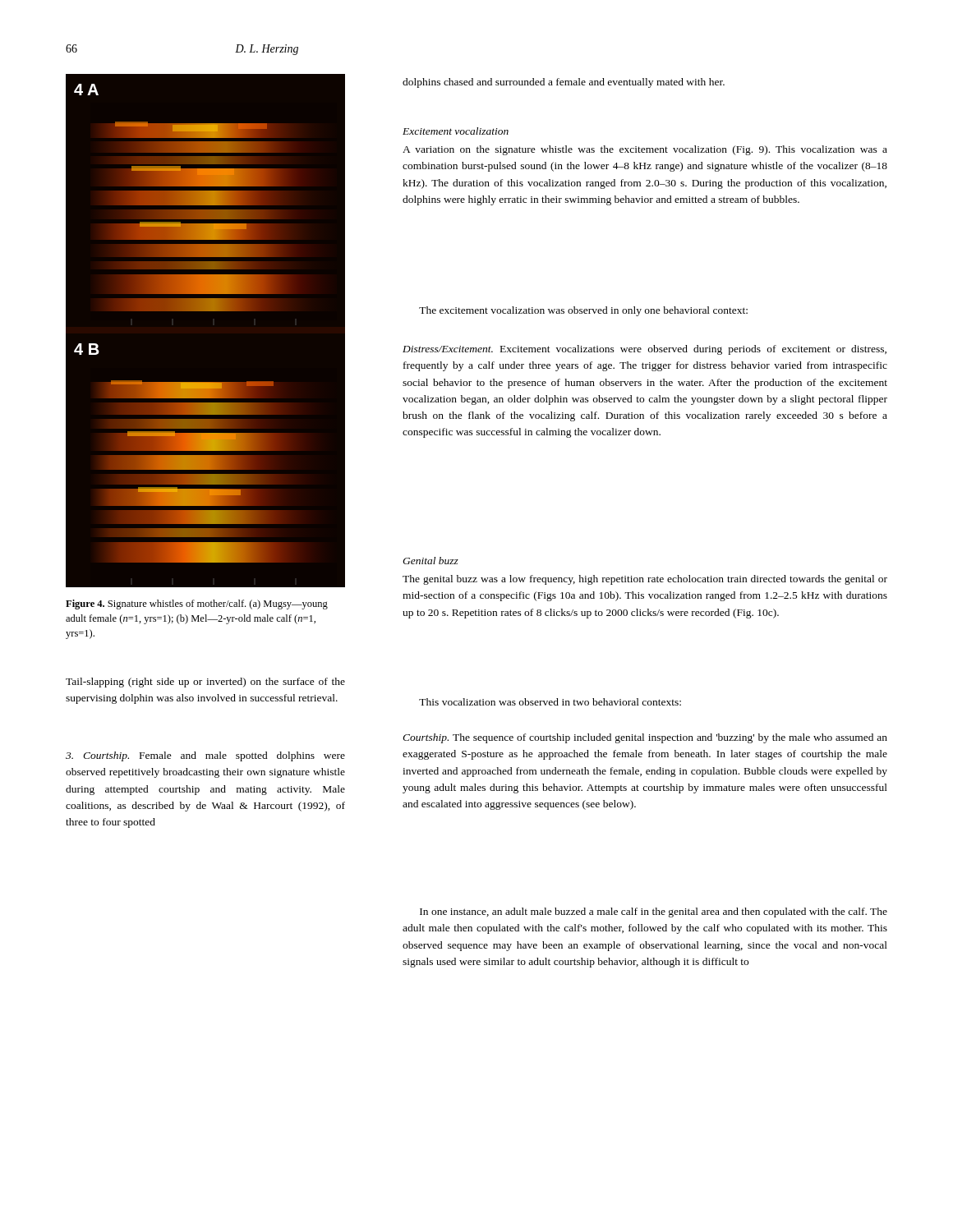Click on the region starting "Figure 4. Signature whistles of"

(x=197, y=619)
